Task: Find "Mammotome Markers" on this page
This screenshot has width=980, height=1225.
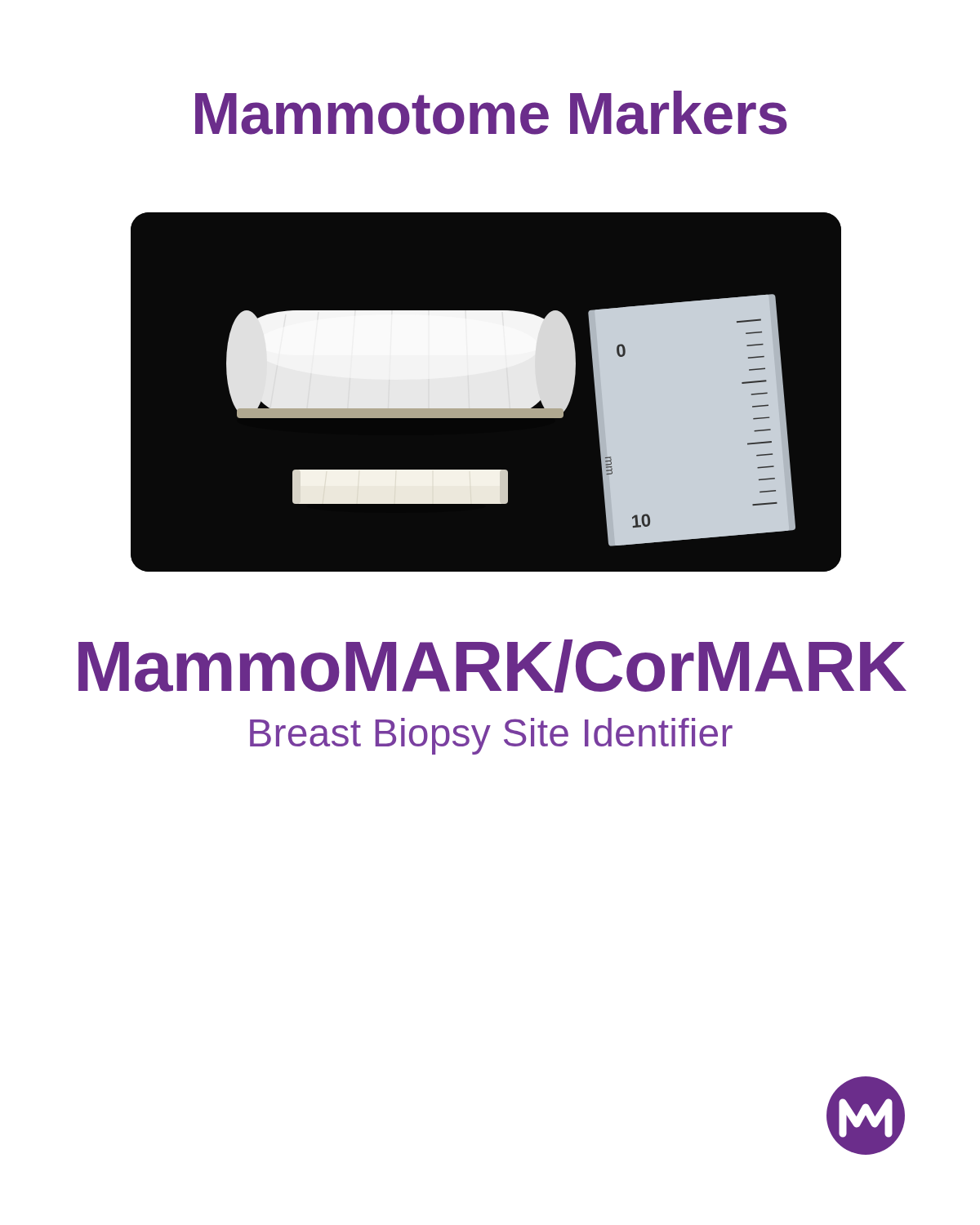Action: pos(490,114)
